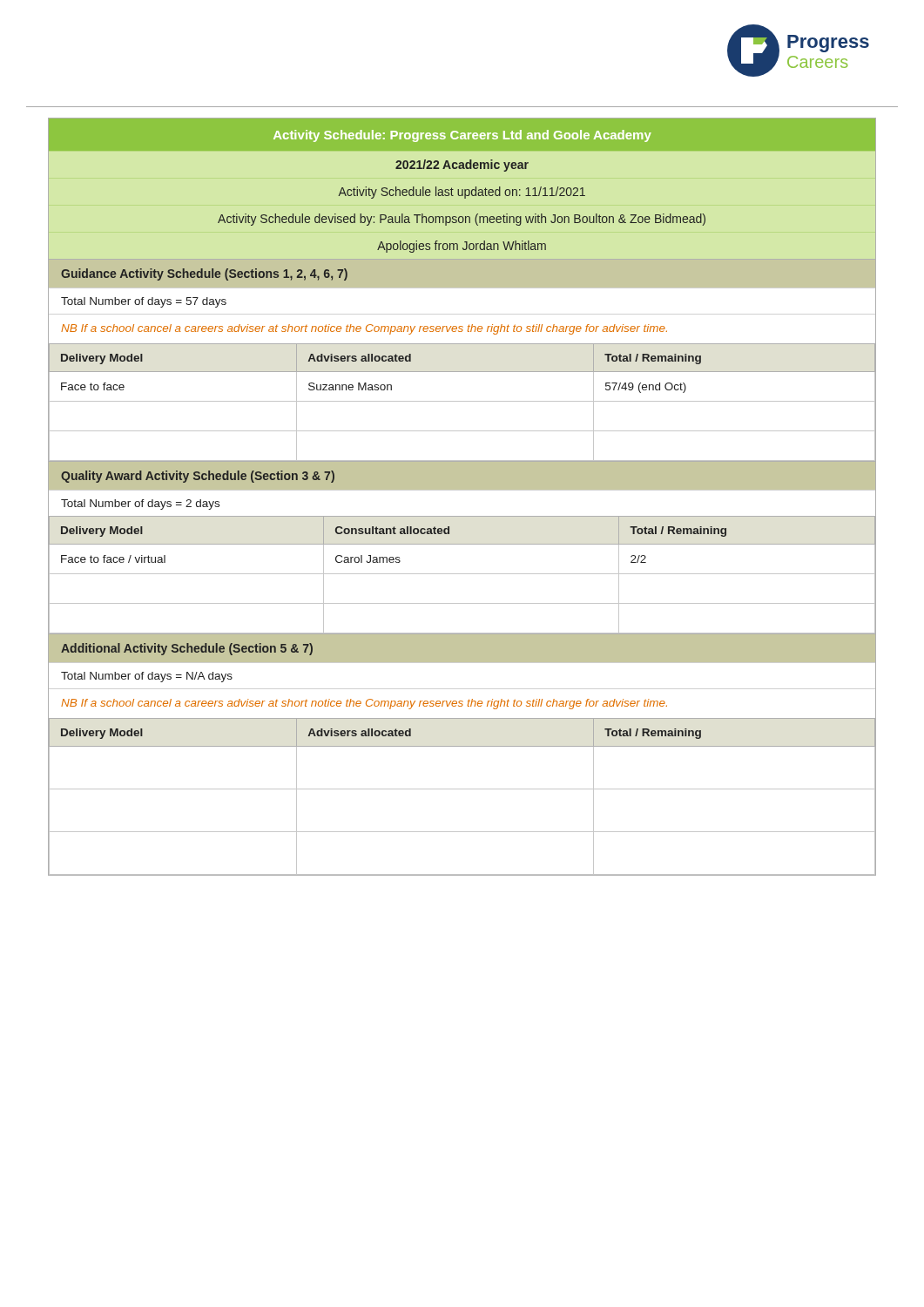Where is the passage that starts "Activity Schedule last"?
This screenshot has height=1307, width=924.
click(462, 192)
